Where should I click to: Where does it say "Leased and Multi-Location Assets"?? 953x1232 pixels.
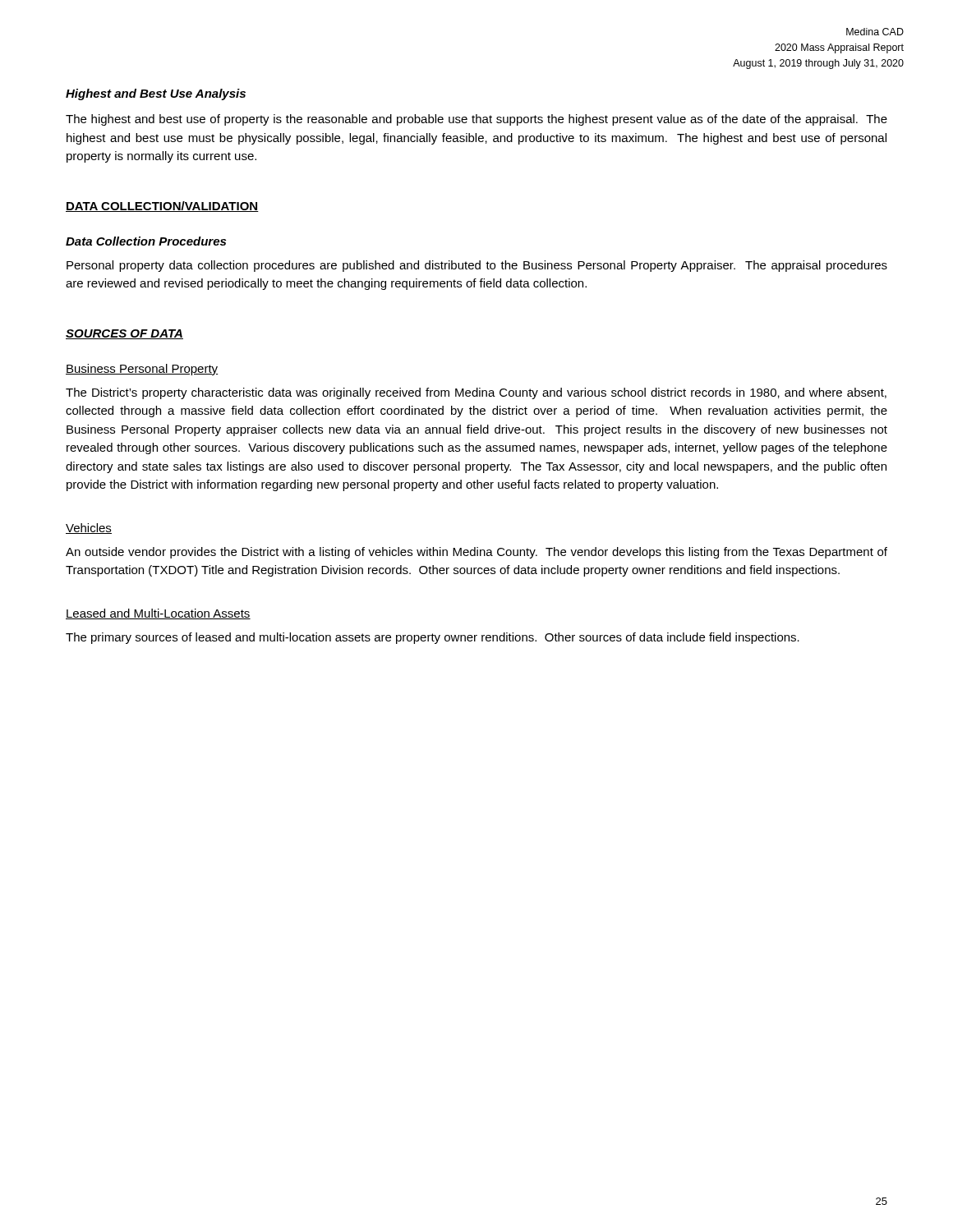tap(158, 613)
